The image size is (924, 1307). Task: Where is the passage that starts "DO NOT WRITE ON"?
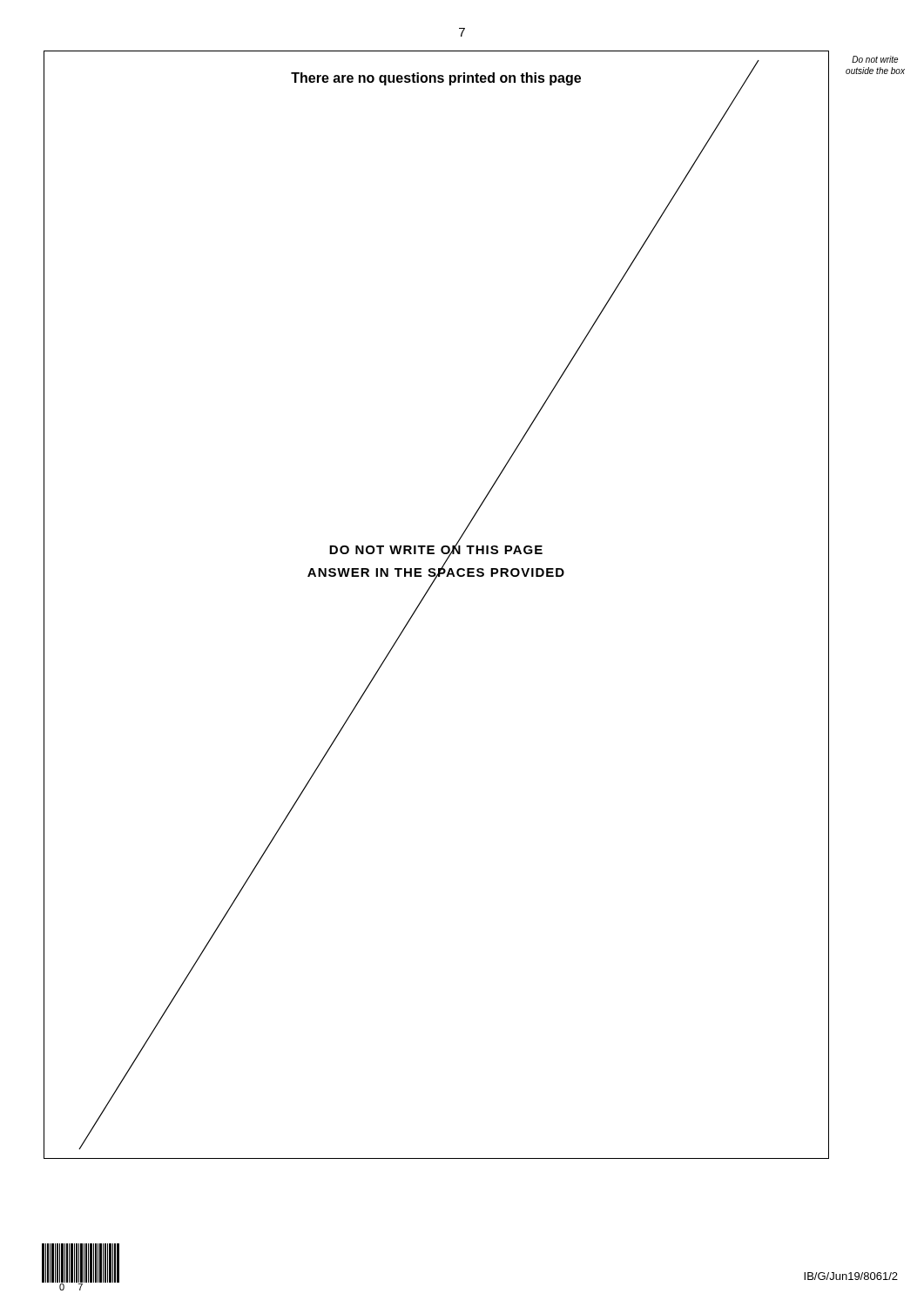(x=436, y=560)
